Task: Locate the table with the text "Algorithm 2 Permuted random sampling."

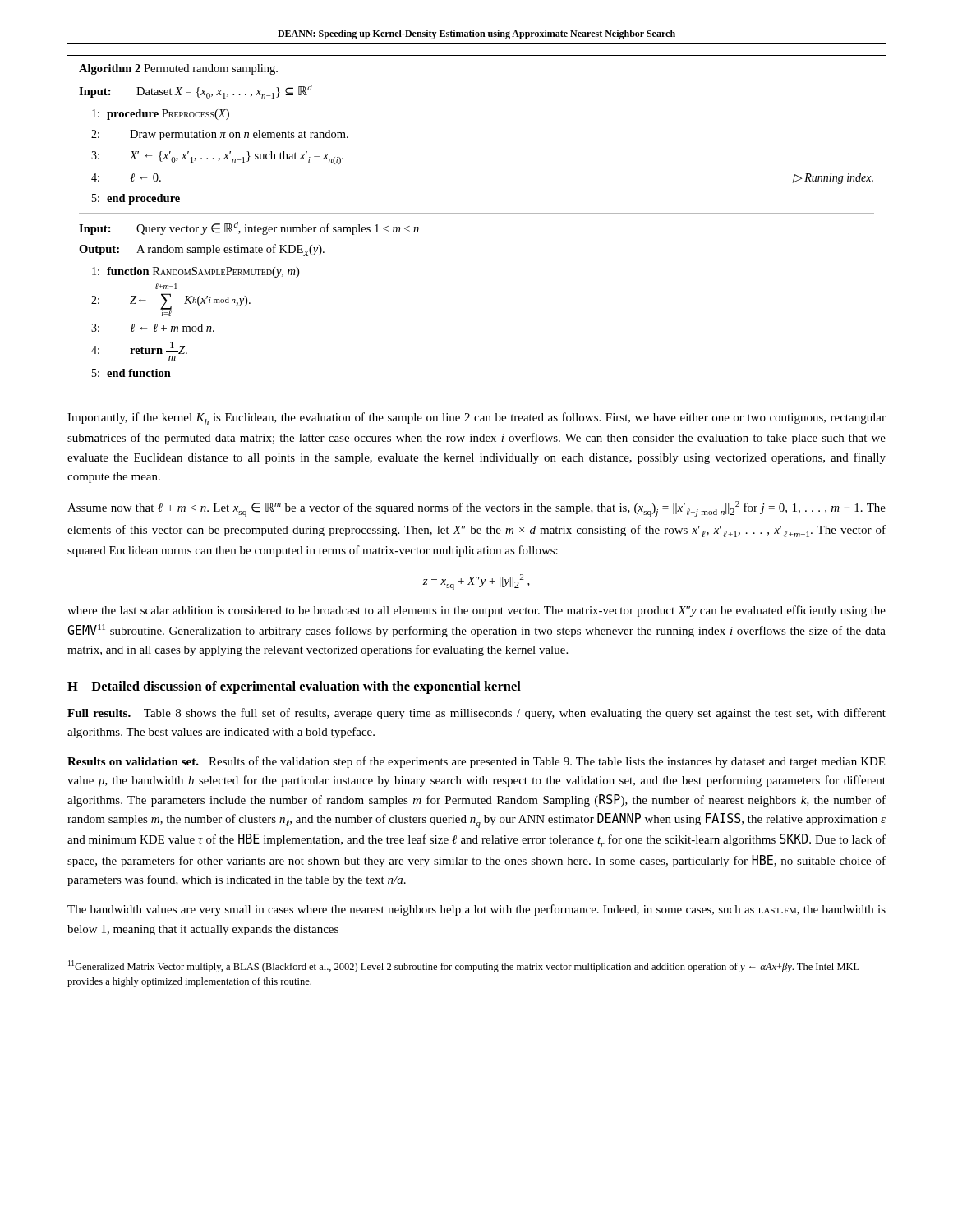Action: coord(476,224)
